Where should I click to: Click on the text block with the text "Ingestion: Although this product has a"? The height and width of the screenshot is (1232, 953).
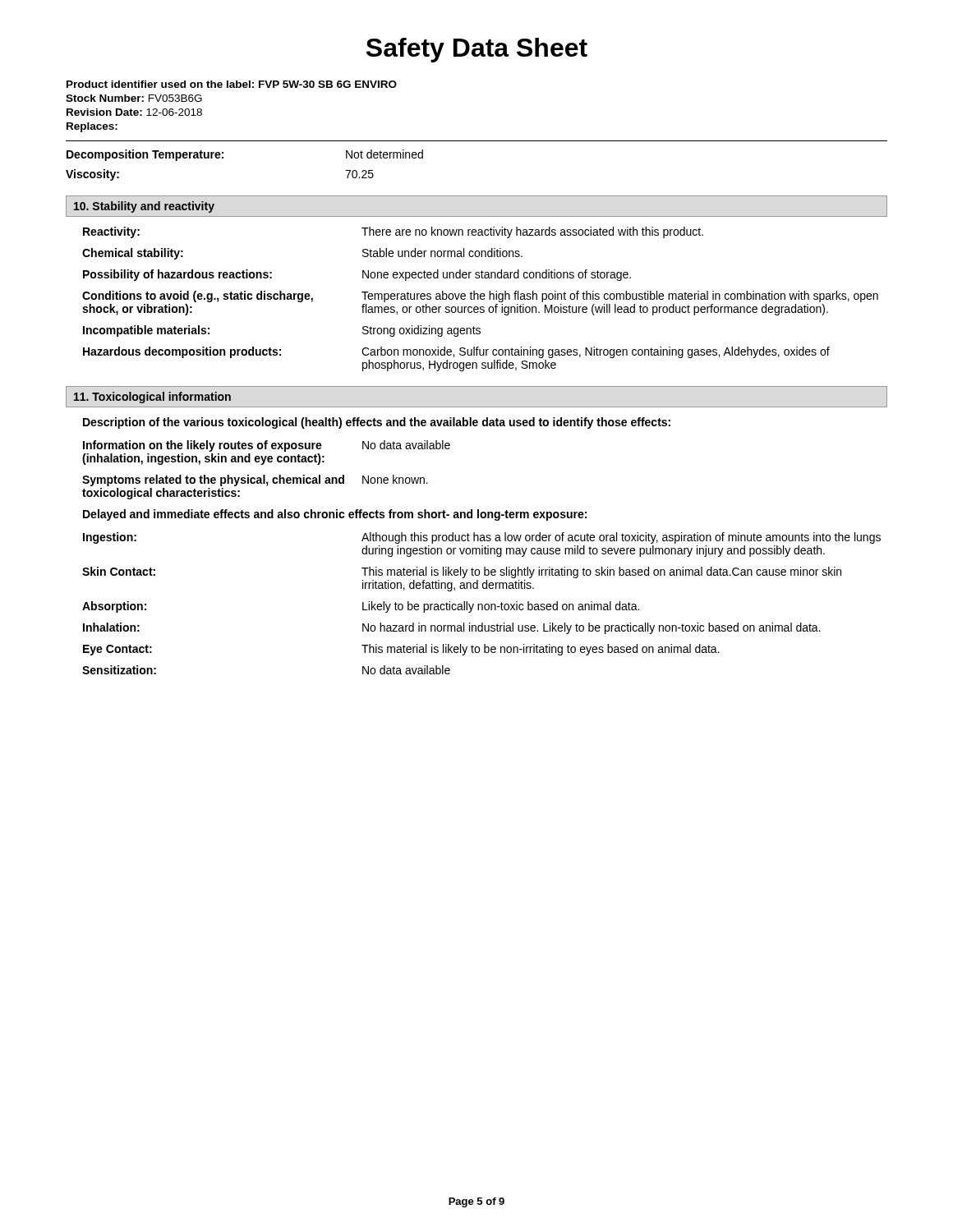tap(485, 544)
